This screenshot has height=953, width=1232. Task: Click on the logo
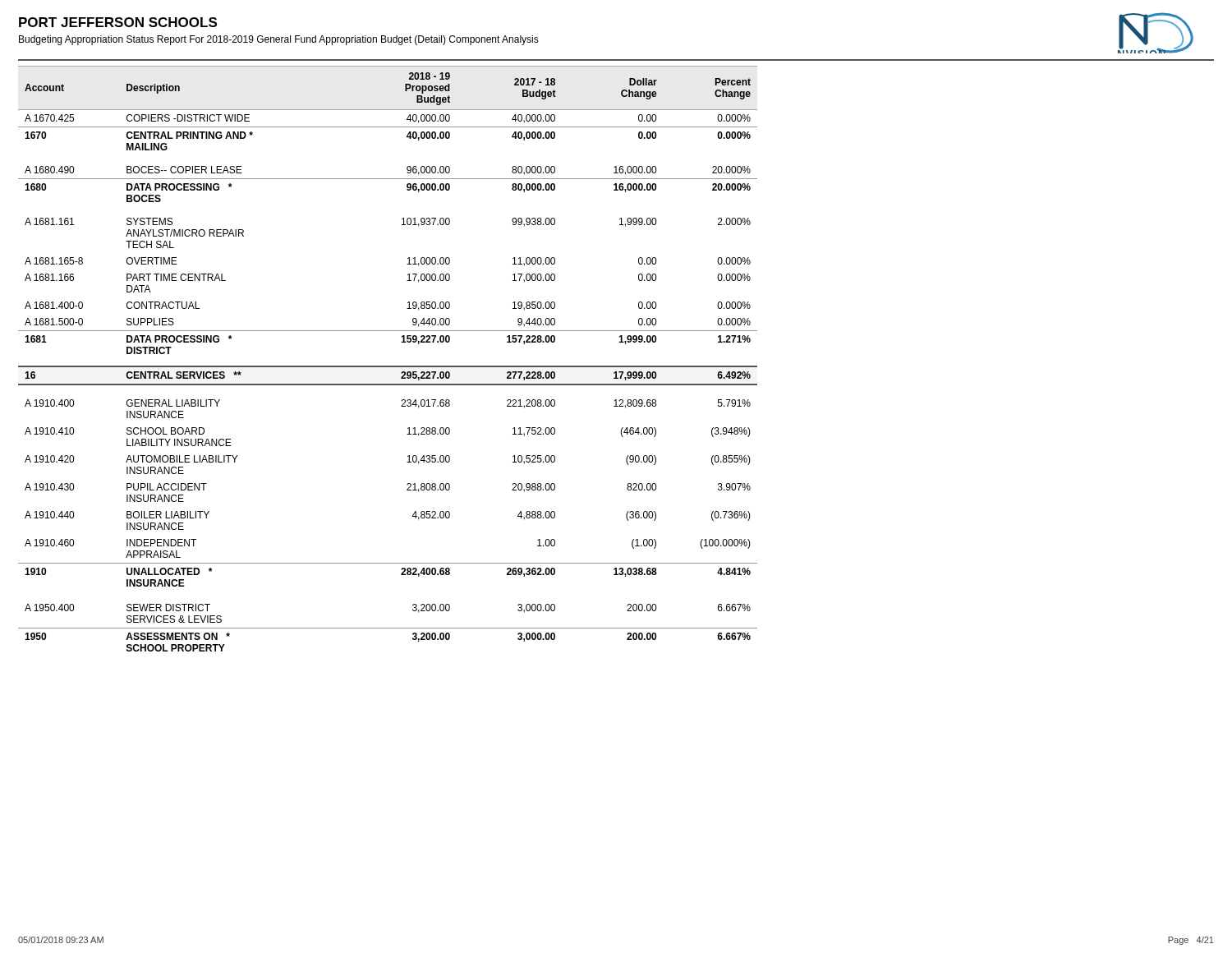(1165, 32)
